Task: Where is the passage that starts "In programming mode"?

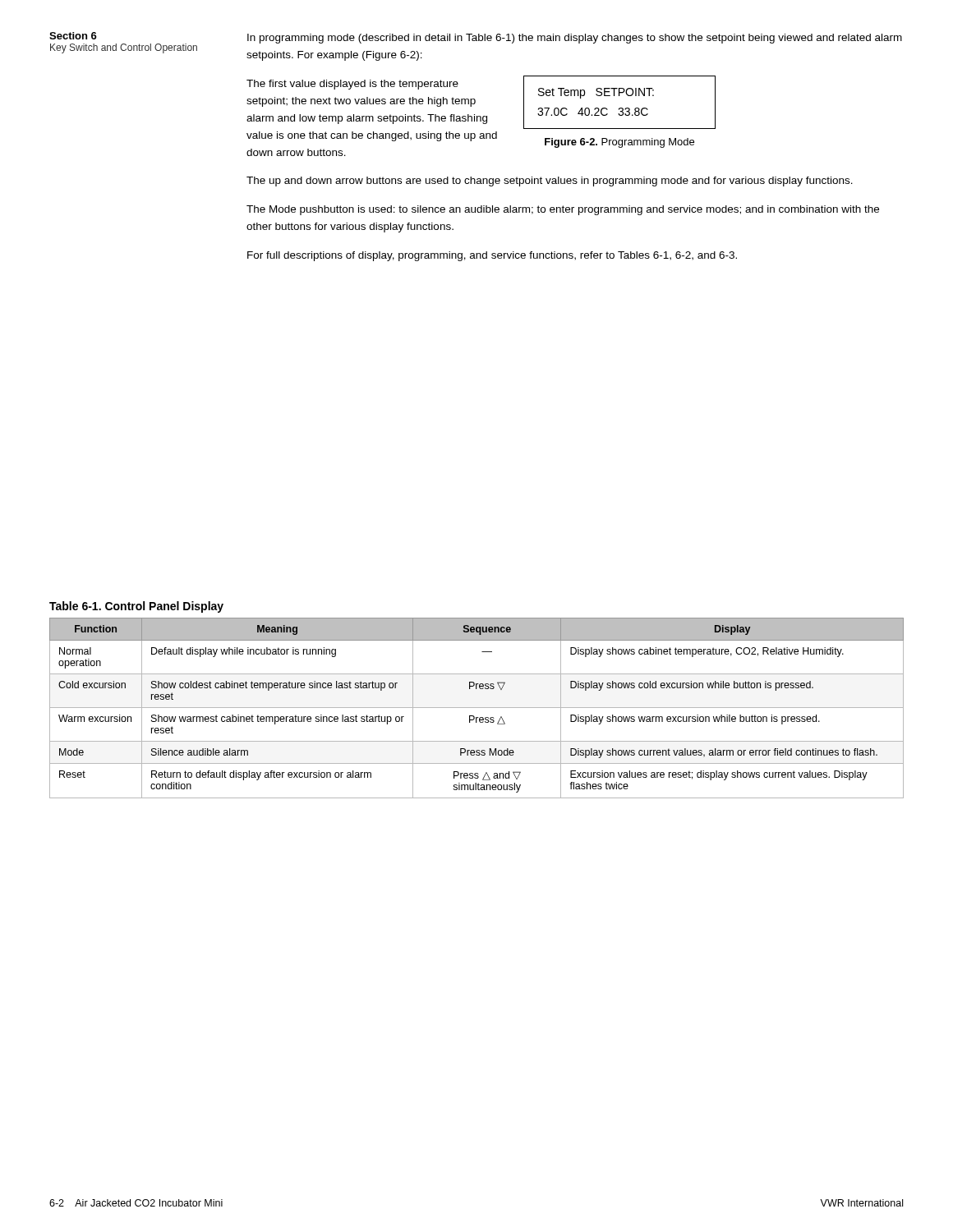Action: coord(574,46)
